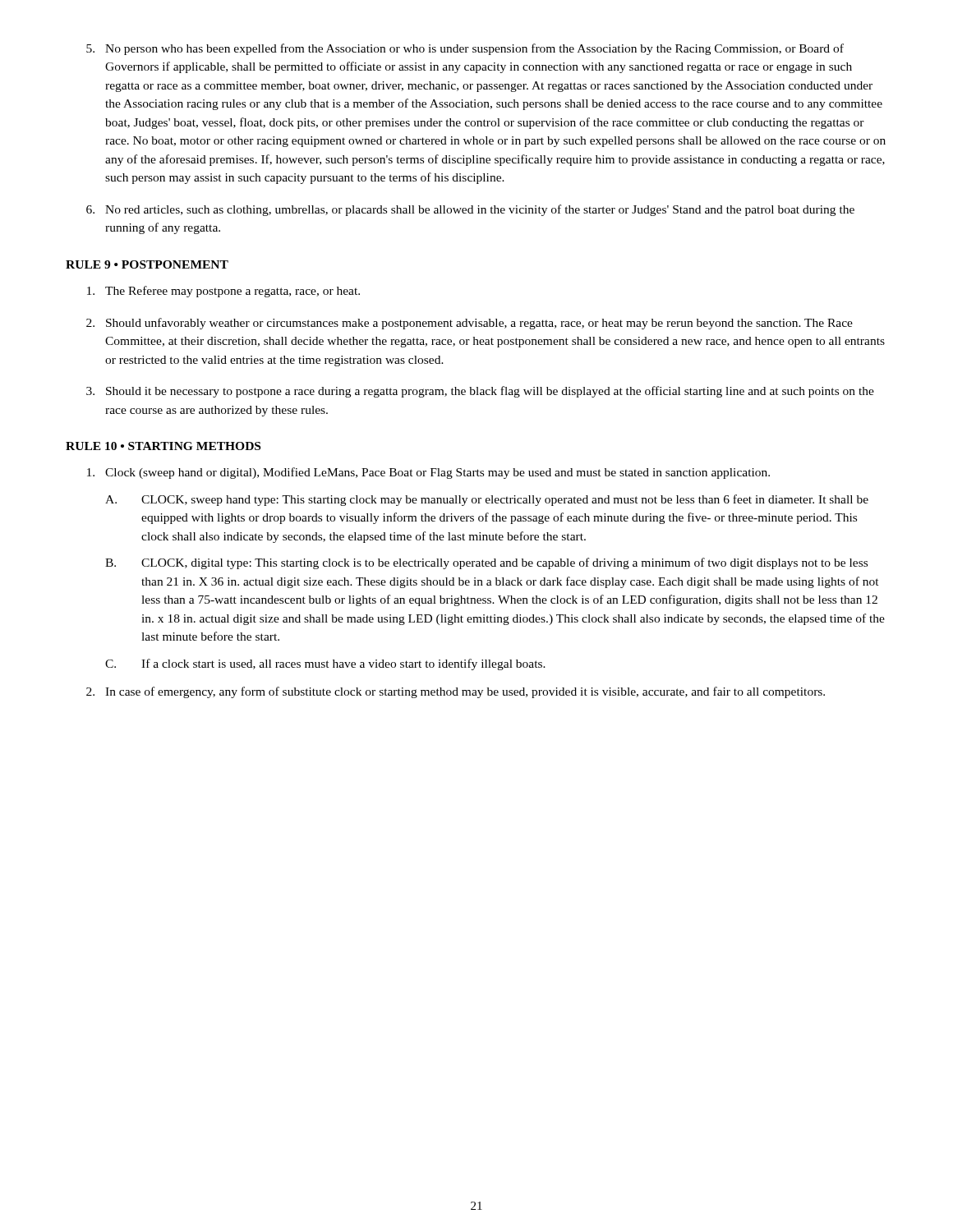Select the list item that reads "The Referee may"
This screenshot has height=1232, width=953.
click(223, 292)
